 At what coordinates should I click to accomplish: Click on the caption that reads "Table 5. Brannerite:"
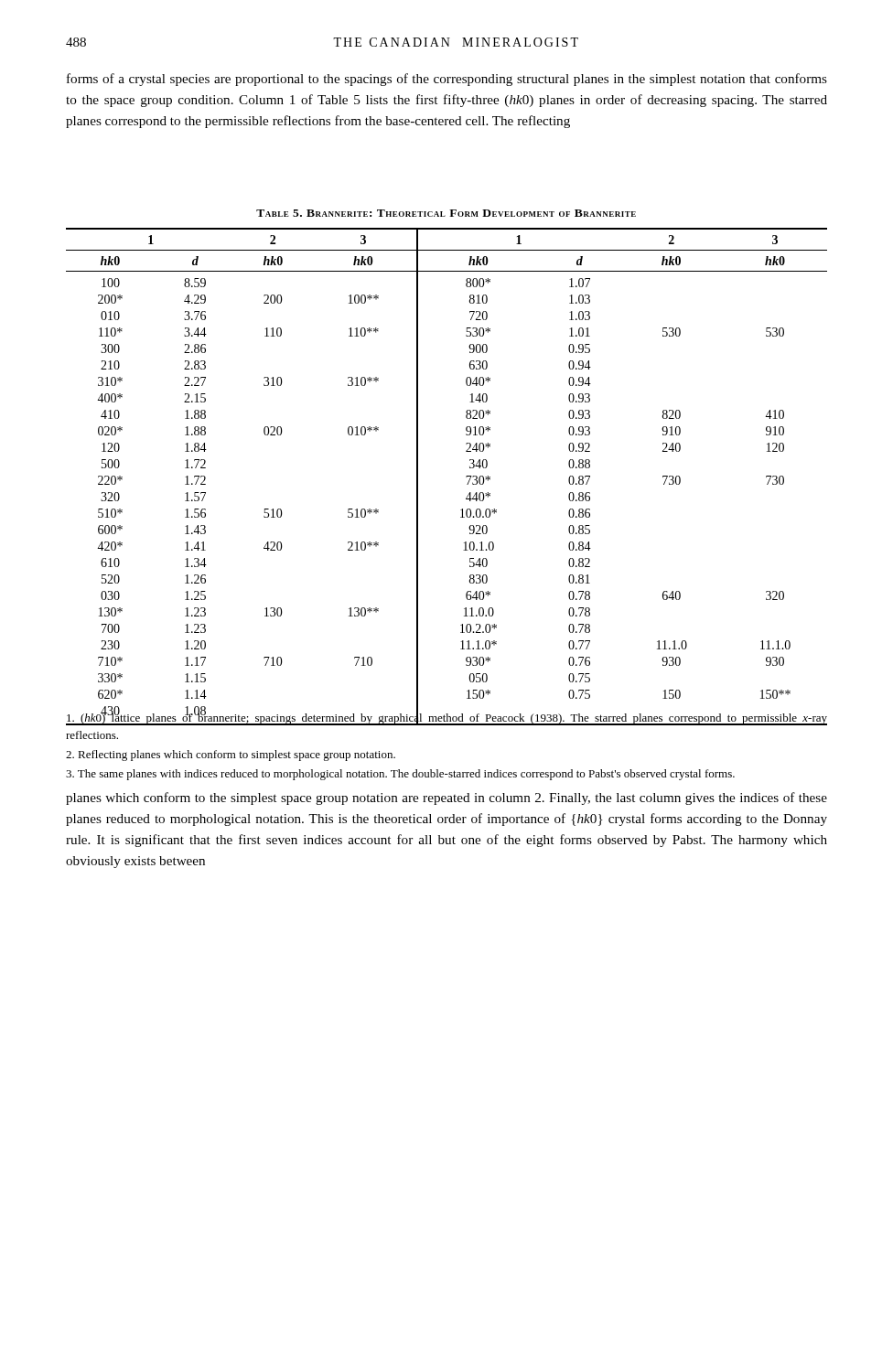446,213
